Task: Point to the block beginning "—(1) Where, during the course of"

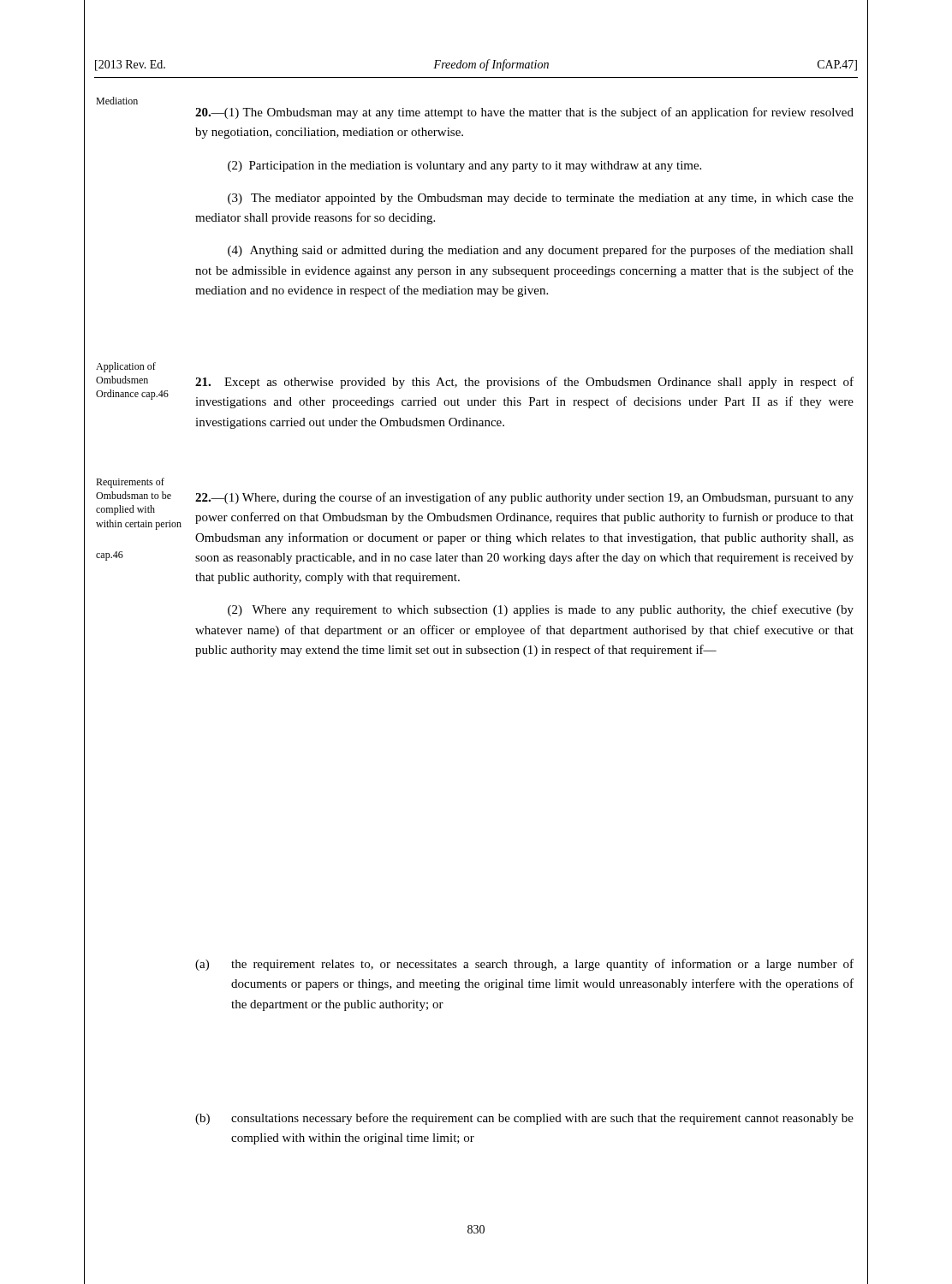Action: pyautogui.click(x=524, y=498)
